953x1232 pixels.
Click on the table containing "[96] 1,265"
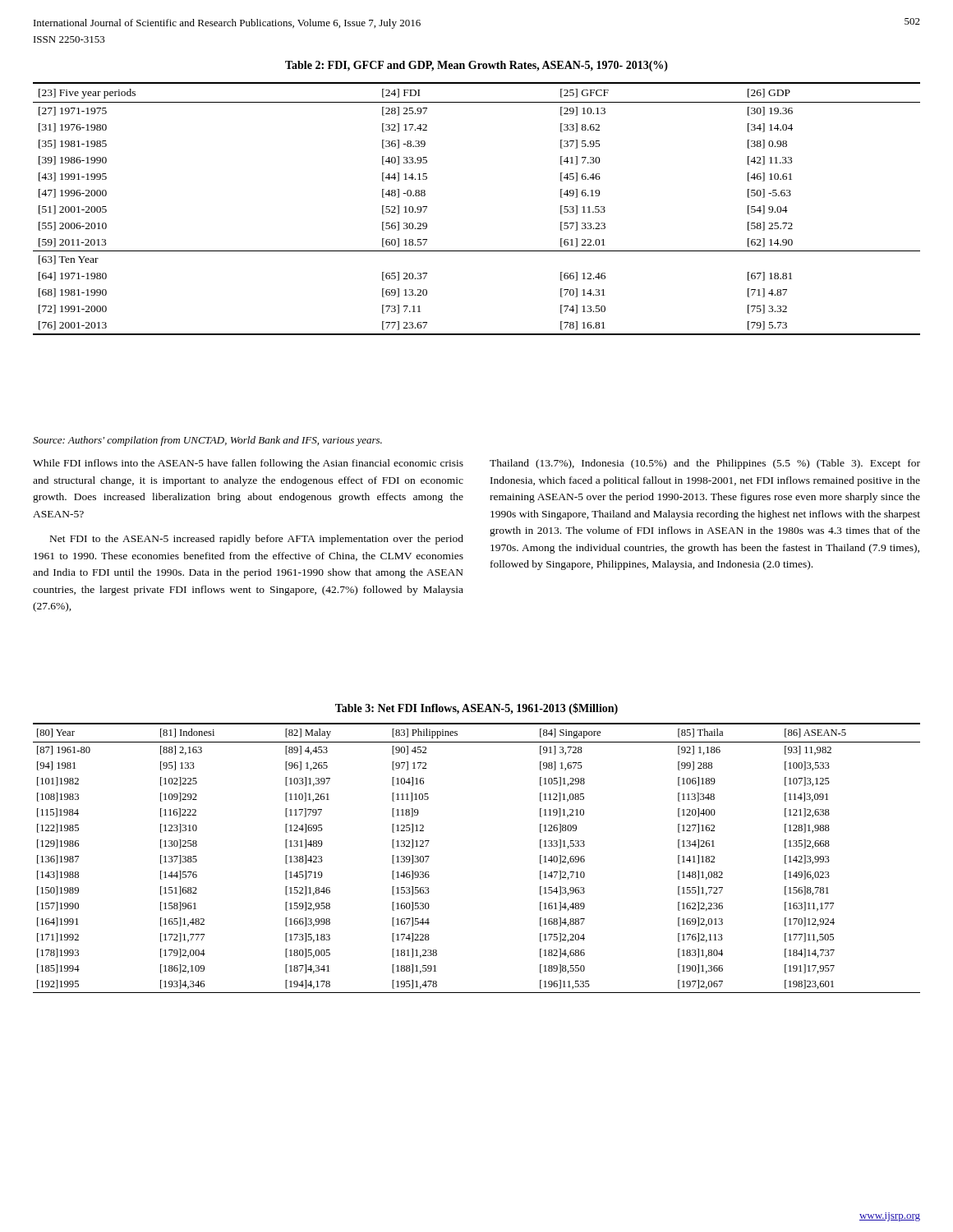476,858
